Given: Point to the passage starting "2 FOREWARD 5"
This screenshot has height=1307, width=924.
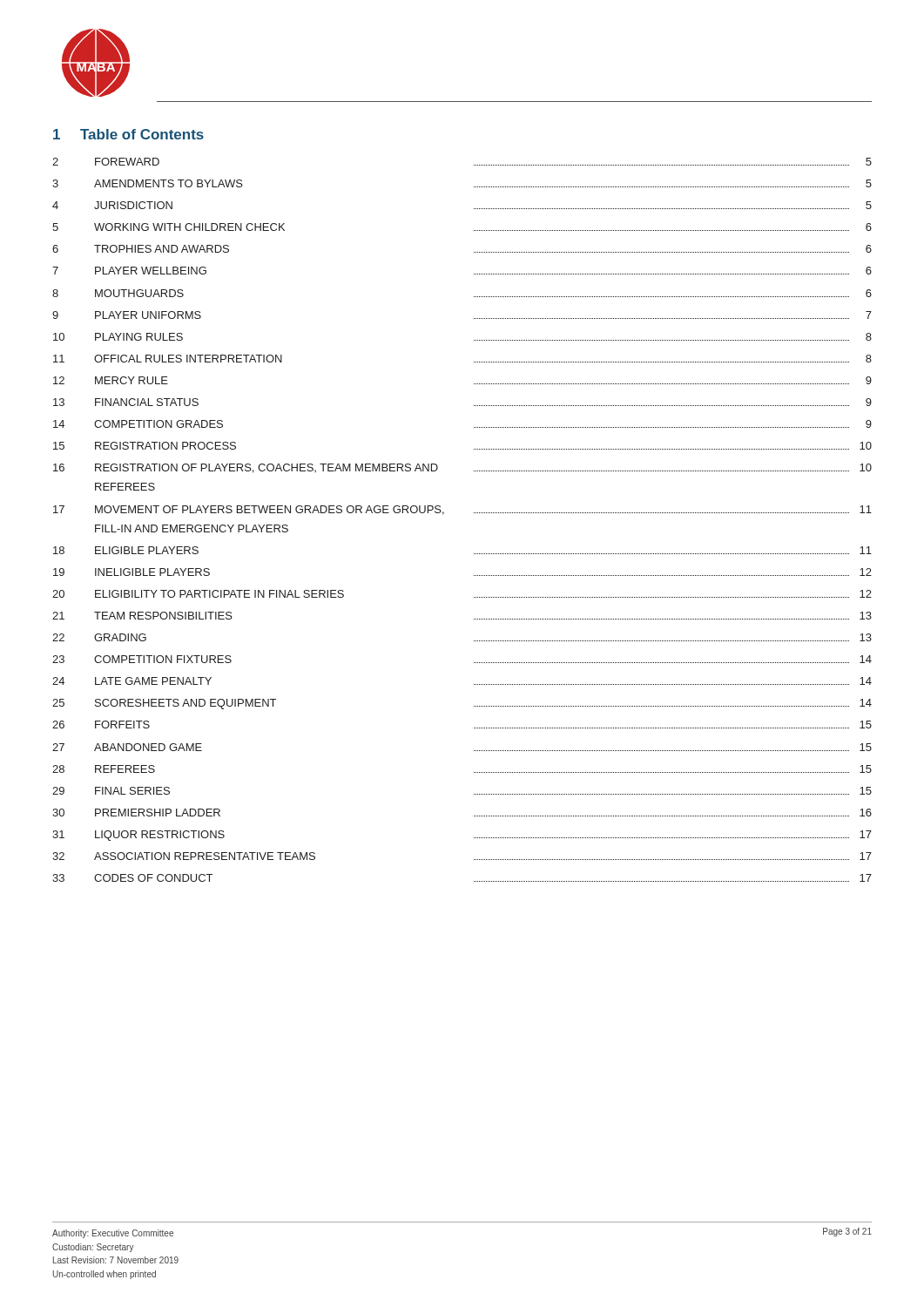Looking at the screenshot, I should pyautogui.click(x=56, y=162).
